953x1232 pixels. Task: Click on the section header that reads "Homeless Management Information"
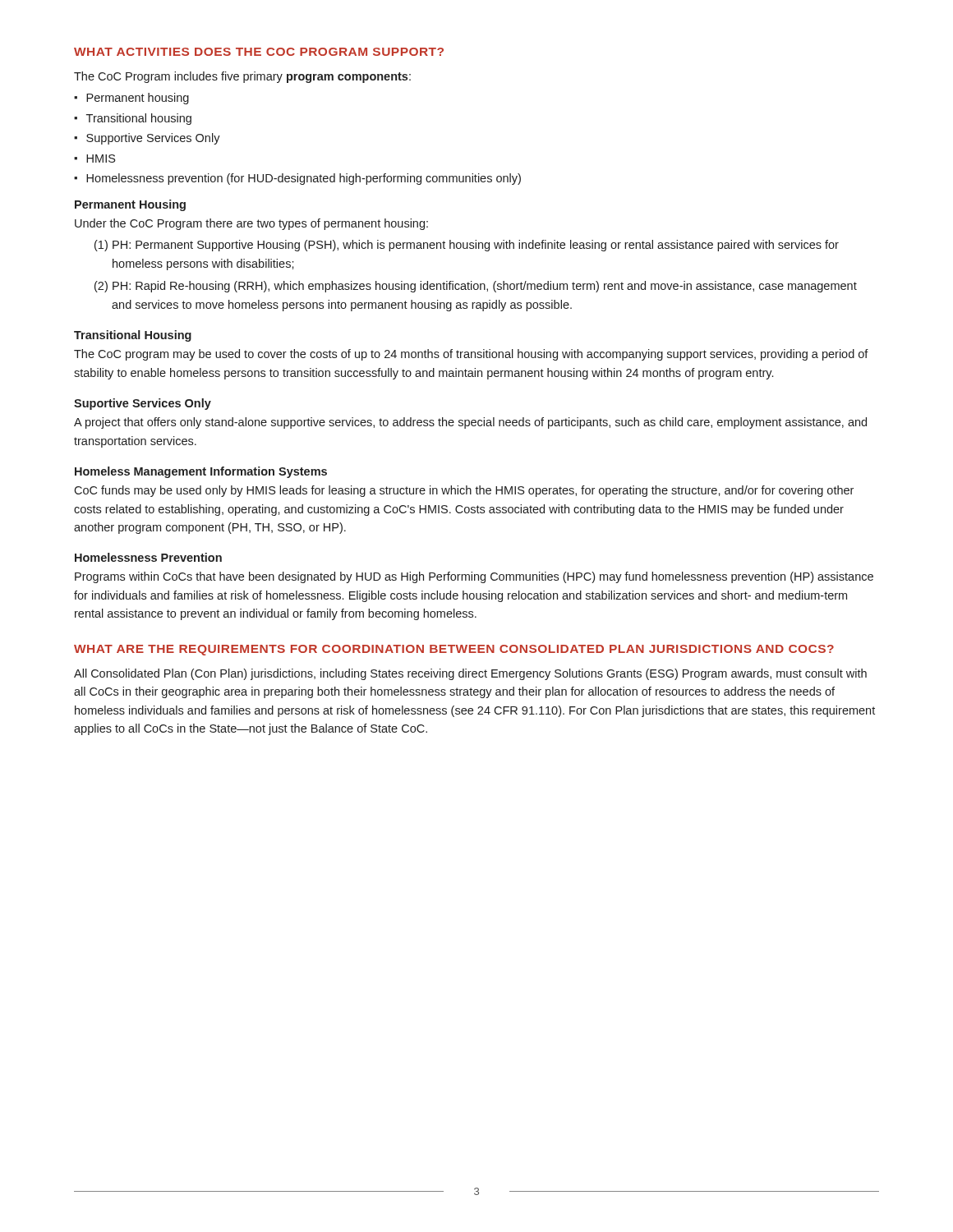(201, 471)
